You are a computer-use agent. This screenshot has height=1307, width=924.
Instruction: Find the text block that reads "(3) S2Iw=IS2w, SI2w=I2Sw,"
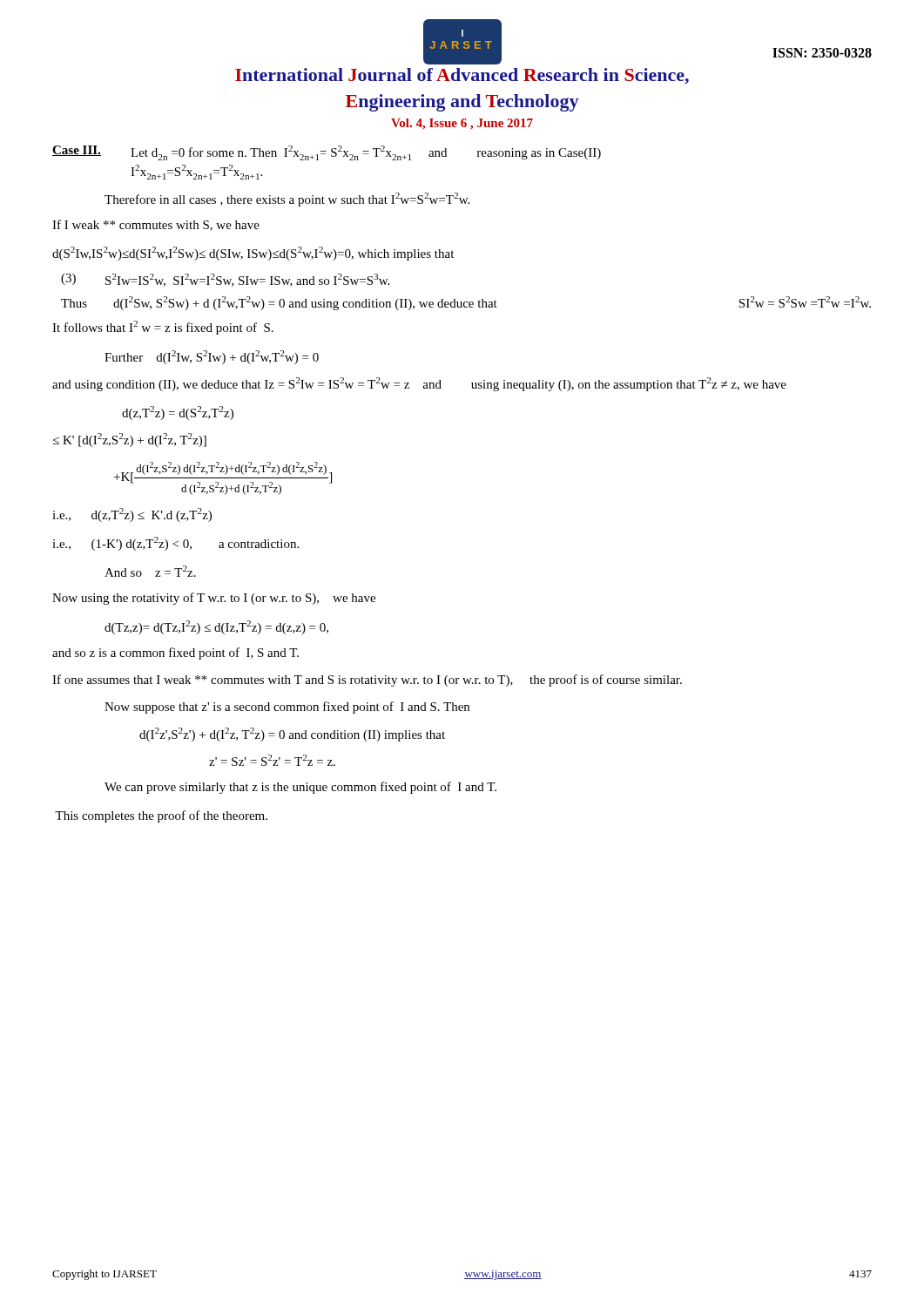point(225,280)
